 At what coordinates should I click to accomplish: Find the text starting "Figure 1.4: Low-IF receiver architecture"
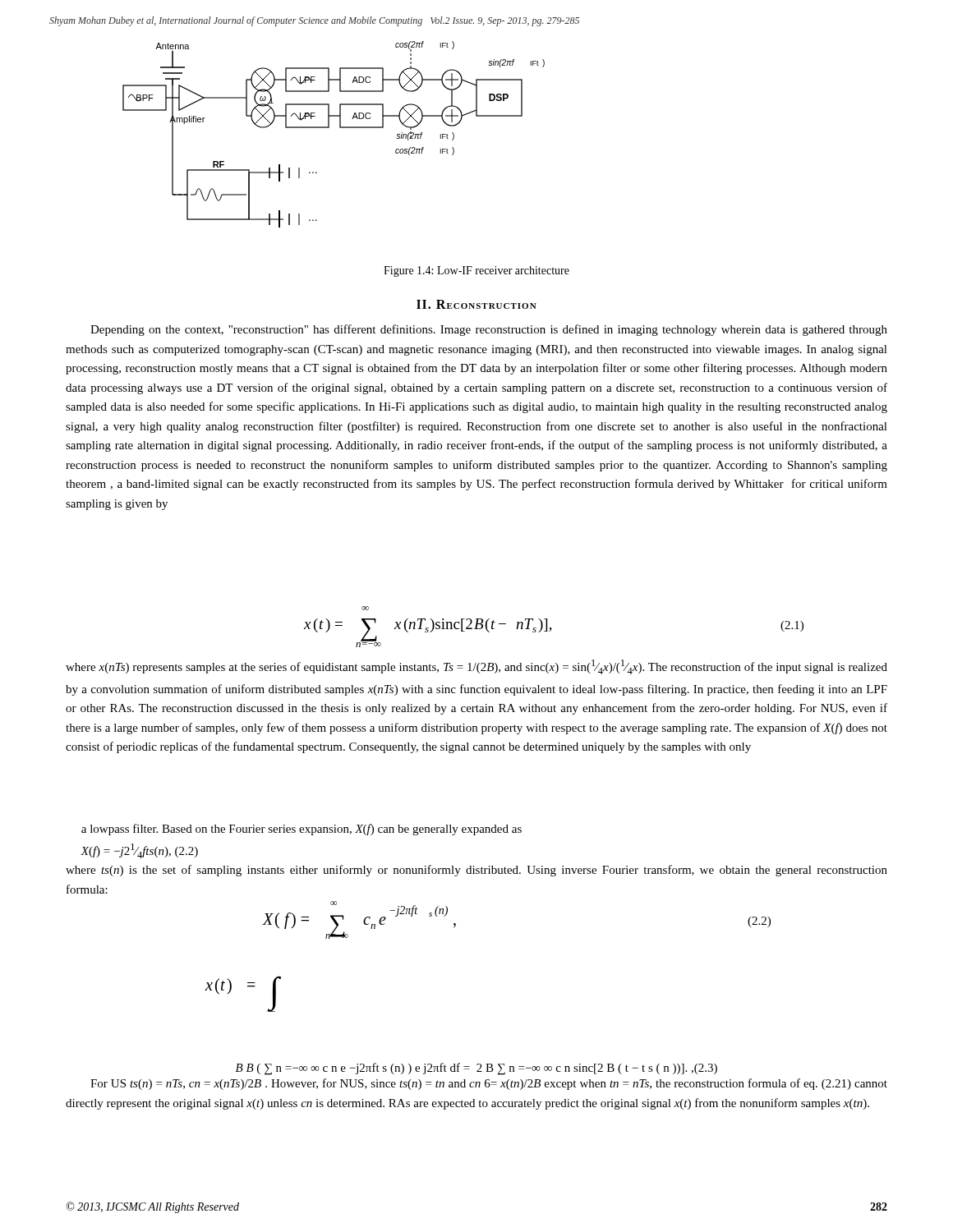point(476,271)
